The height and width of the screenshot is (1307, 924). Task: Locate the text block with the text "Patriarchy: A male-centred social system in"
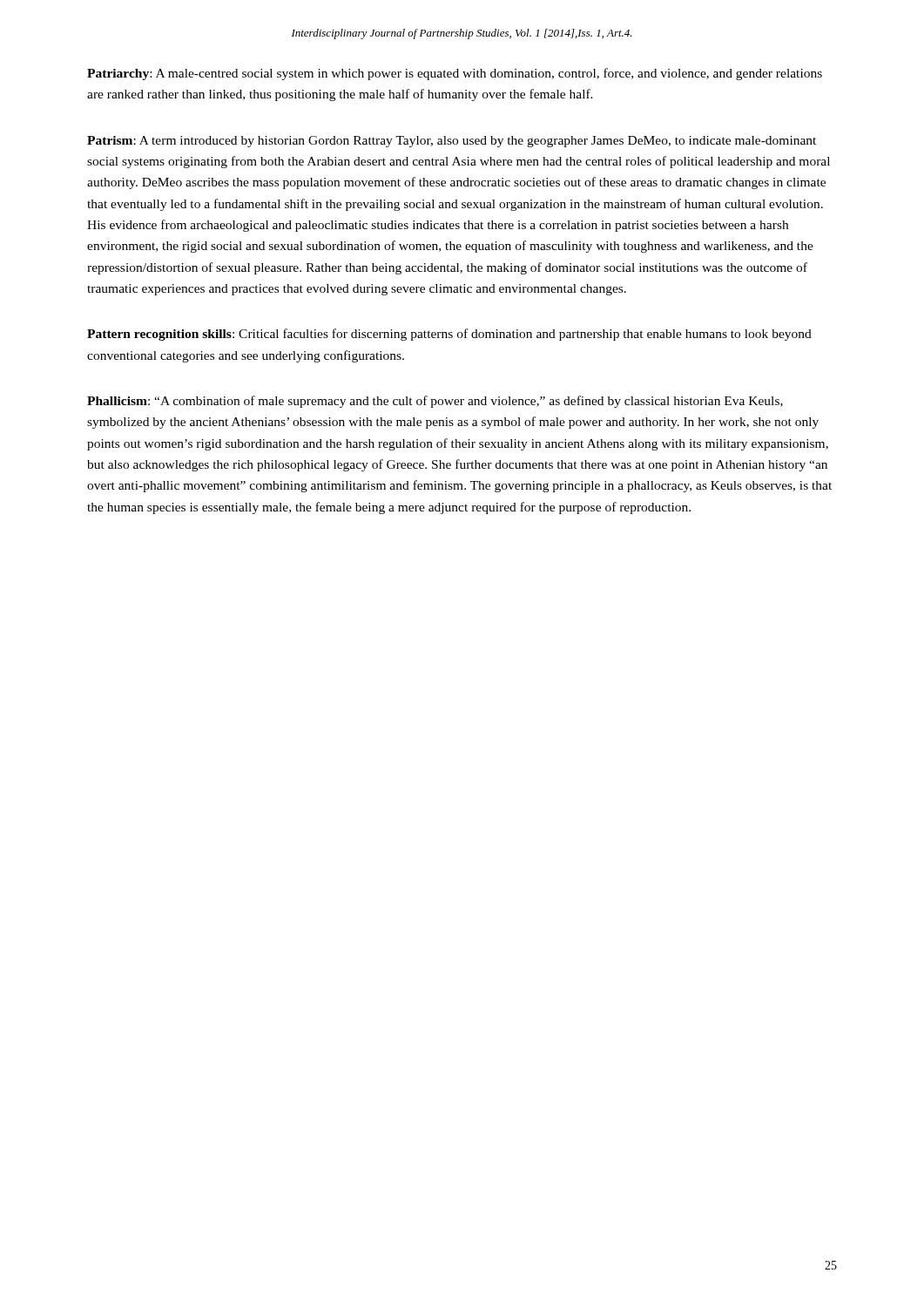coord(455,83)
